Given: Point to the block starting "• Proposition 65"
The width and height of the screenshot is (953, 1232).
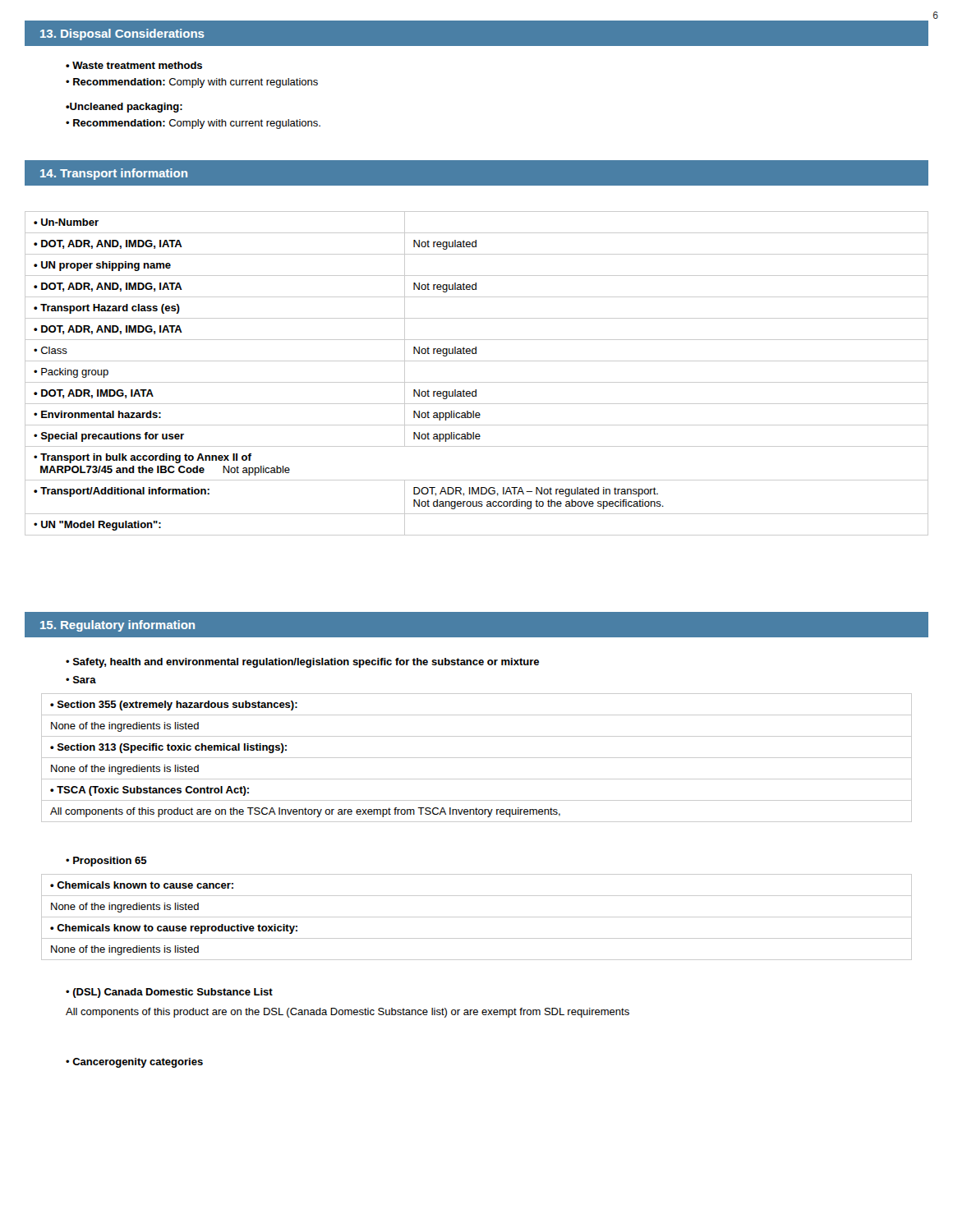Looking at the screenshot, I should 106,860.
